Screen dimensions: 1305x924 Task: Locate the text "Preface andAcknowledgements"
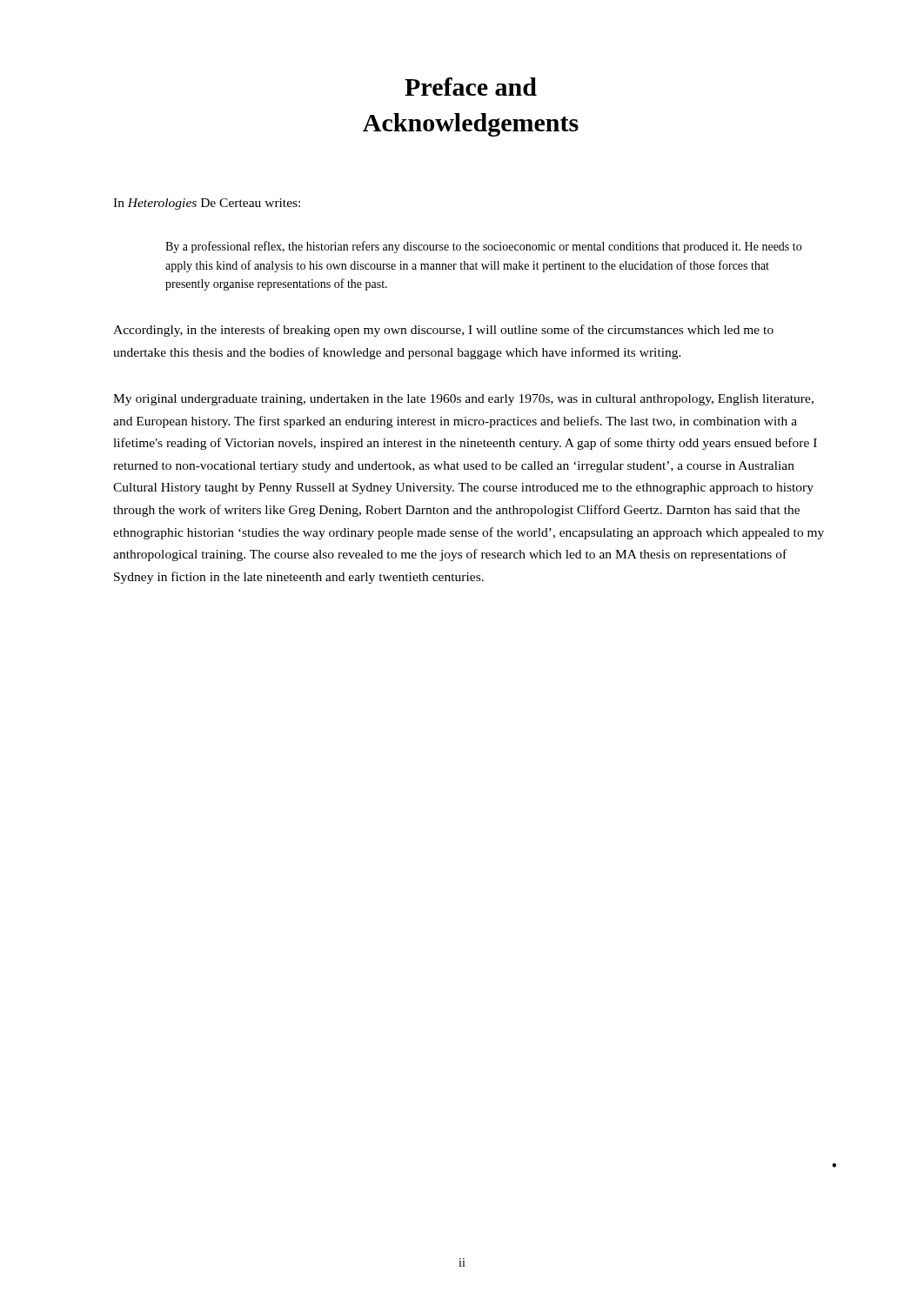coord(471,105)
